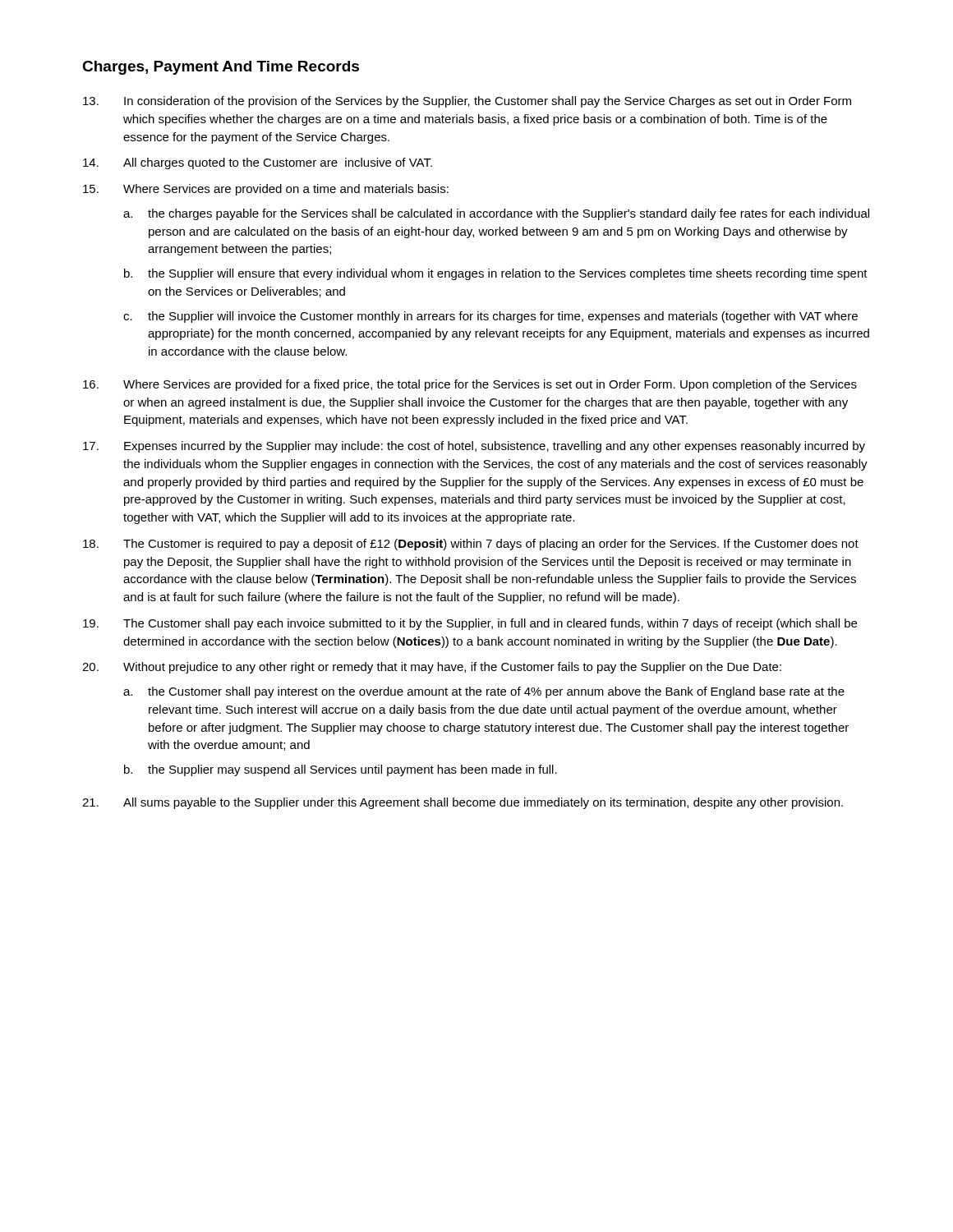Where is the passage that starts "21. All sums payable to the"?
This screenshot has width=953, height=1232.
476,802
